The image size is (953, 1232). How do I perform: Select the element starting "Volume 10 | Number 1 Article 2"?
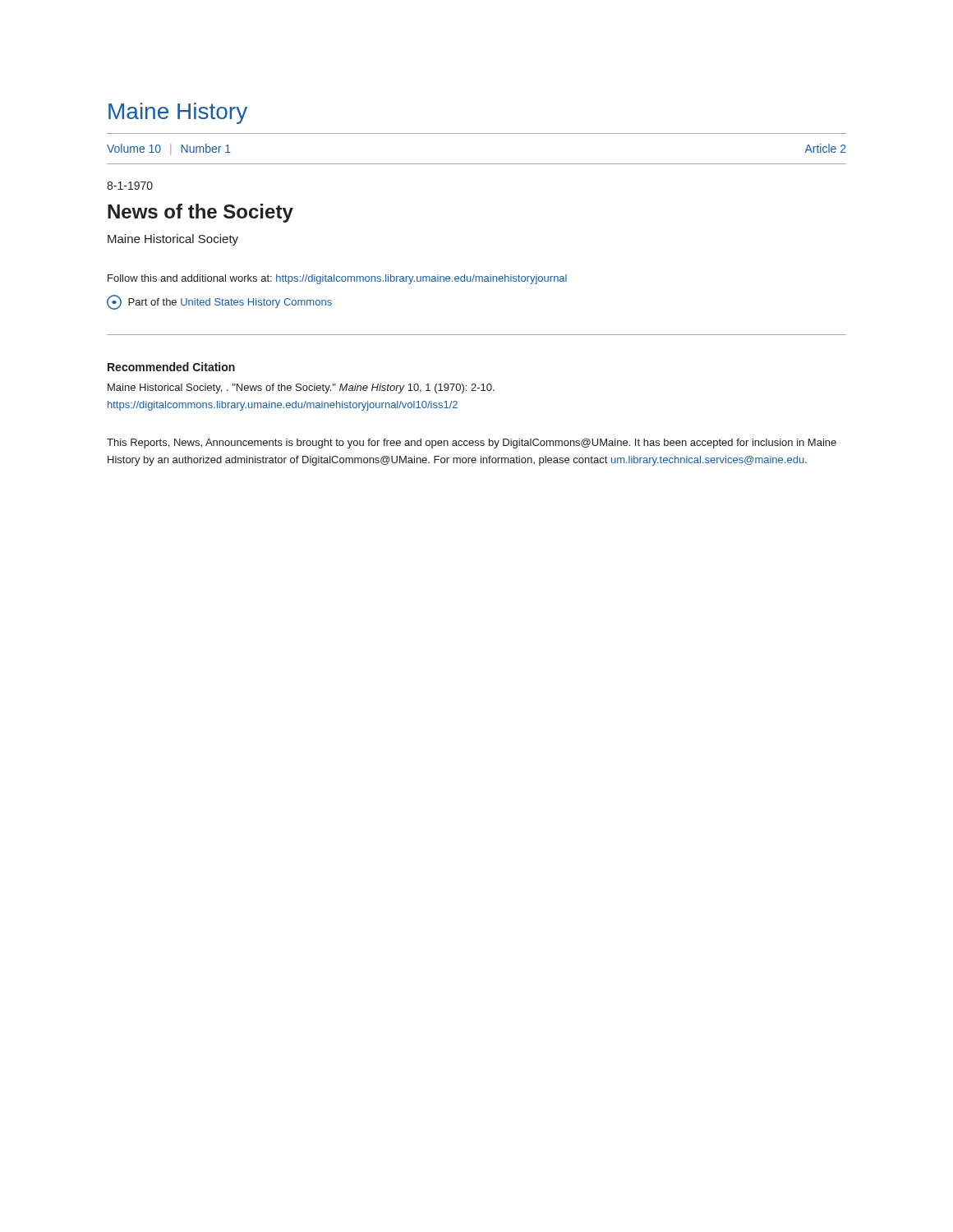170,149
